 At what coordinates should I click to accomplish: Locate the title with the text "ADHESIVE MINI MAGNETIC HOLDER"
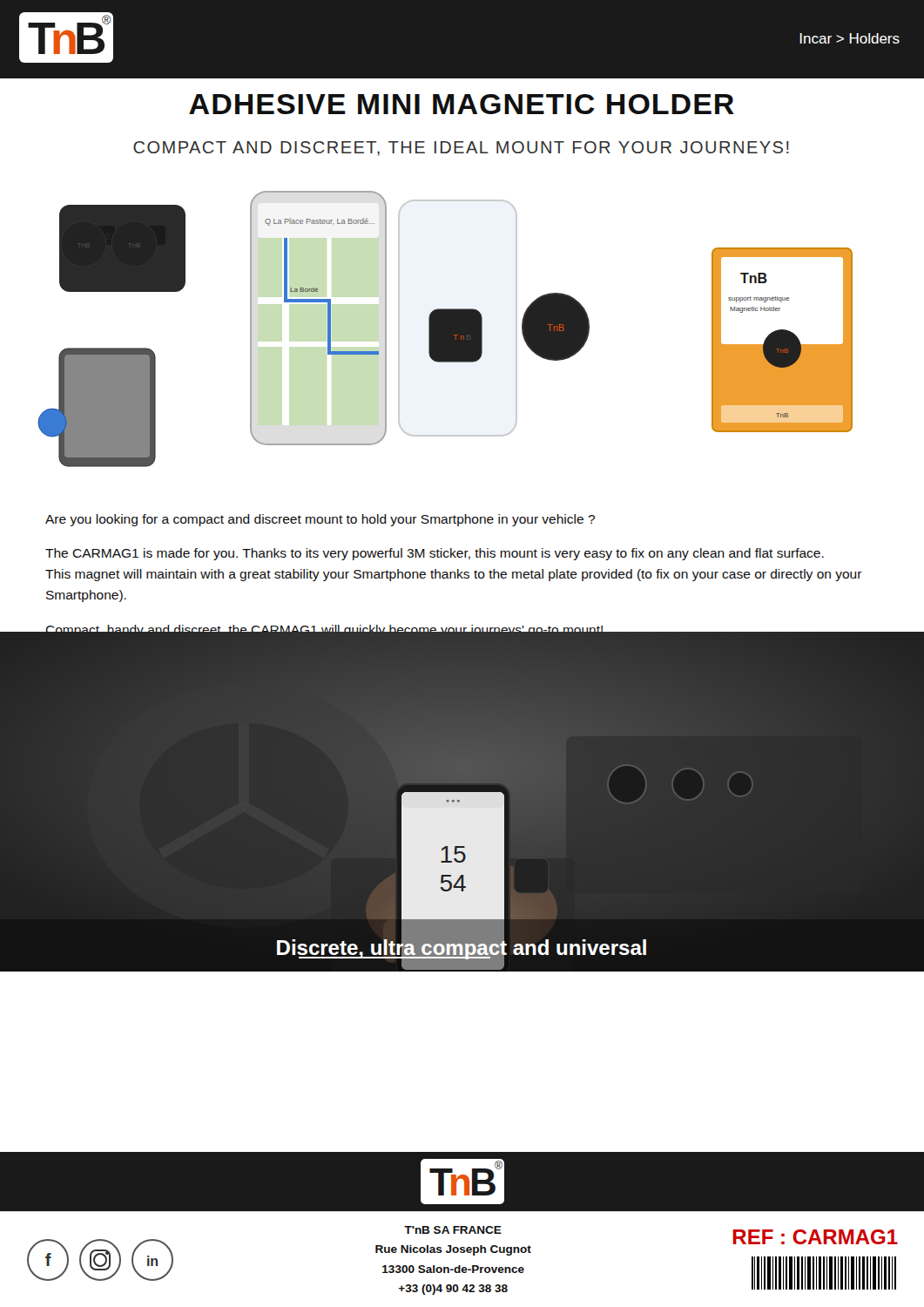pos(462,104)
